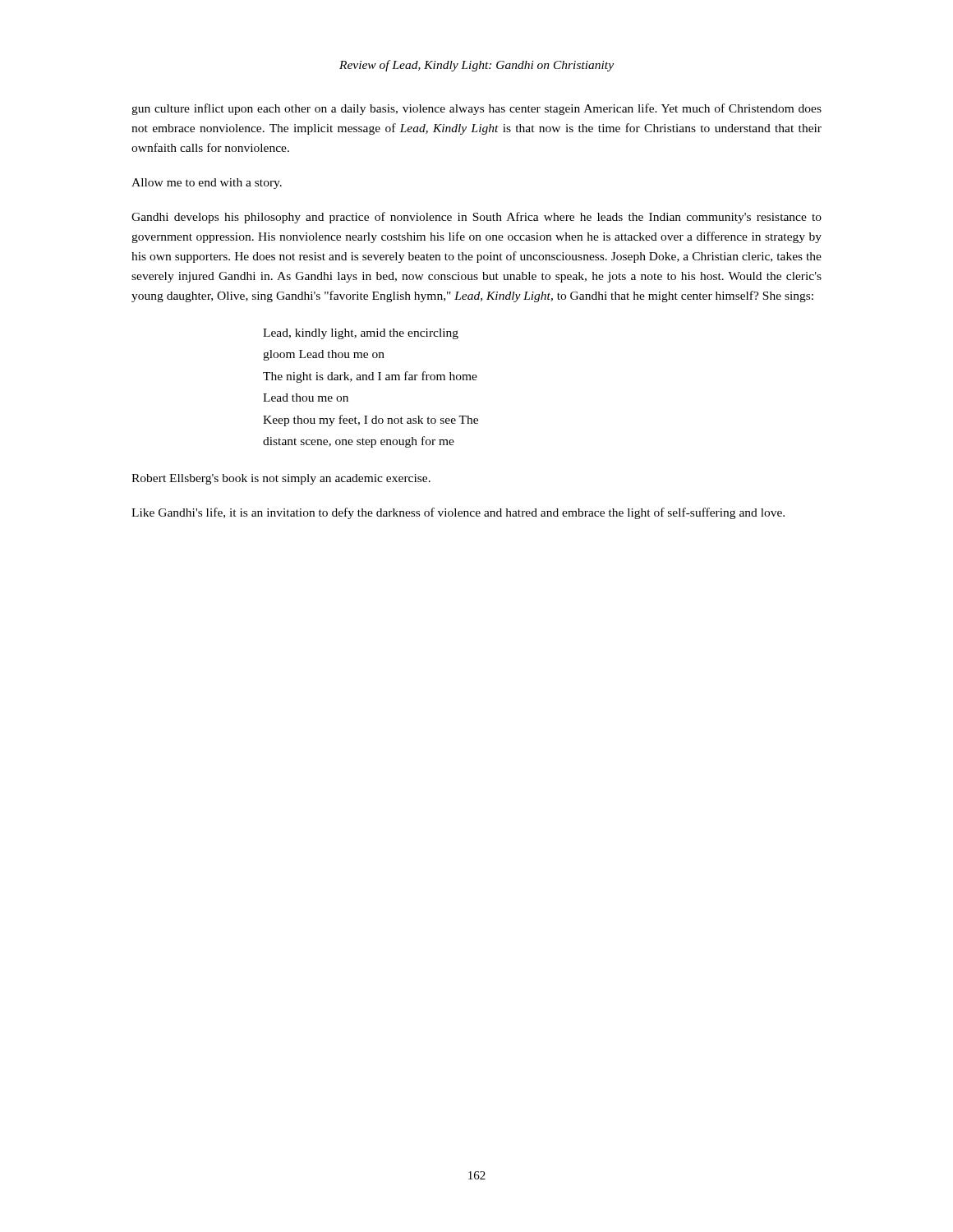This screenshot has width=953, height=1232.
Task: Find the text that reads "Allow me to end with a story."
Action: [207, 182]
